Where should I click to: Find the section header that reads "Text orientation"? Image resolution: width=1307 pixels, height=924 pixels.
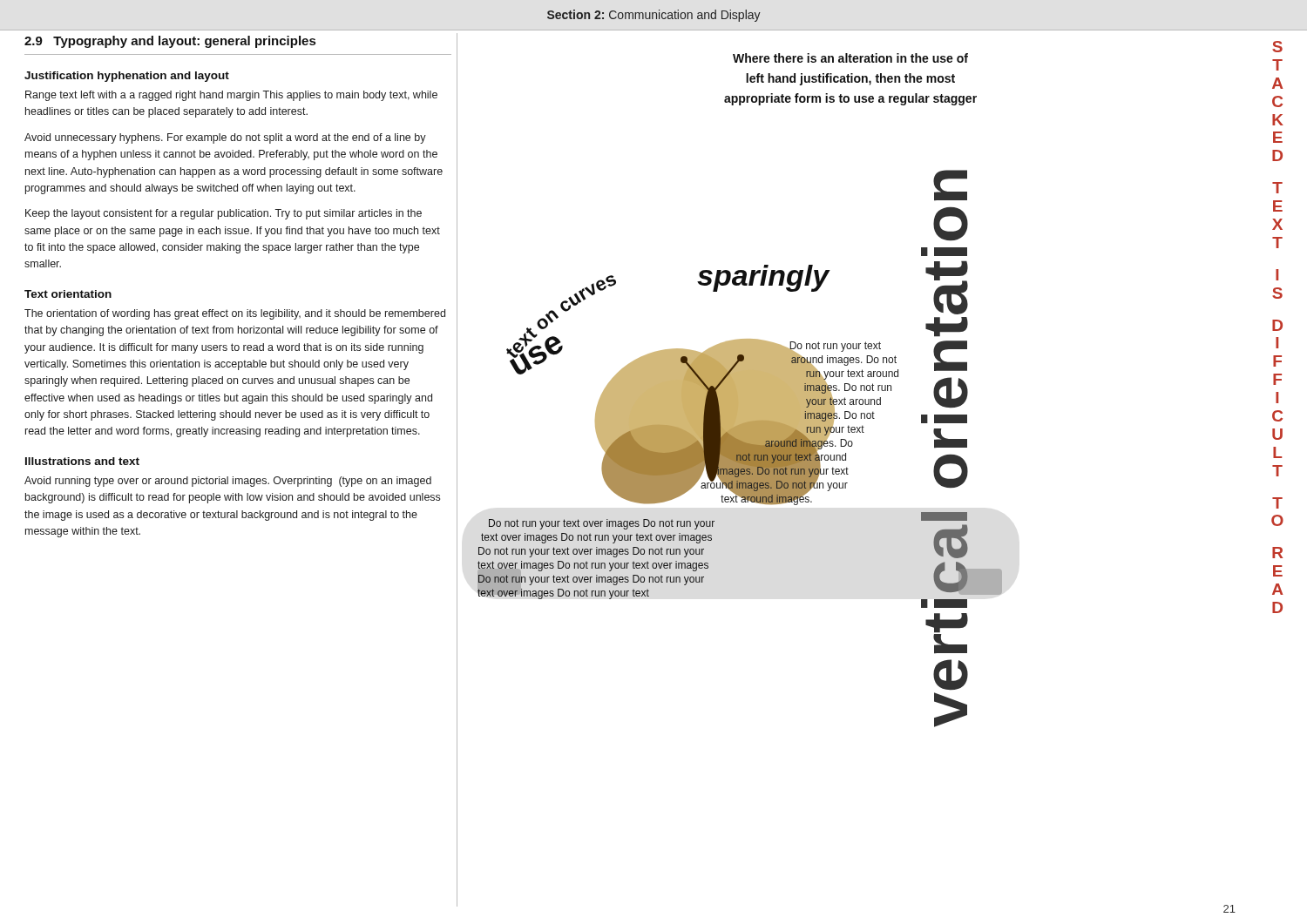coord(68,294)
